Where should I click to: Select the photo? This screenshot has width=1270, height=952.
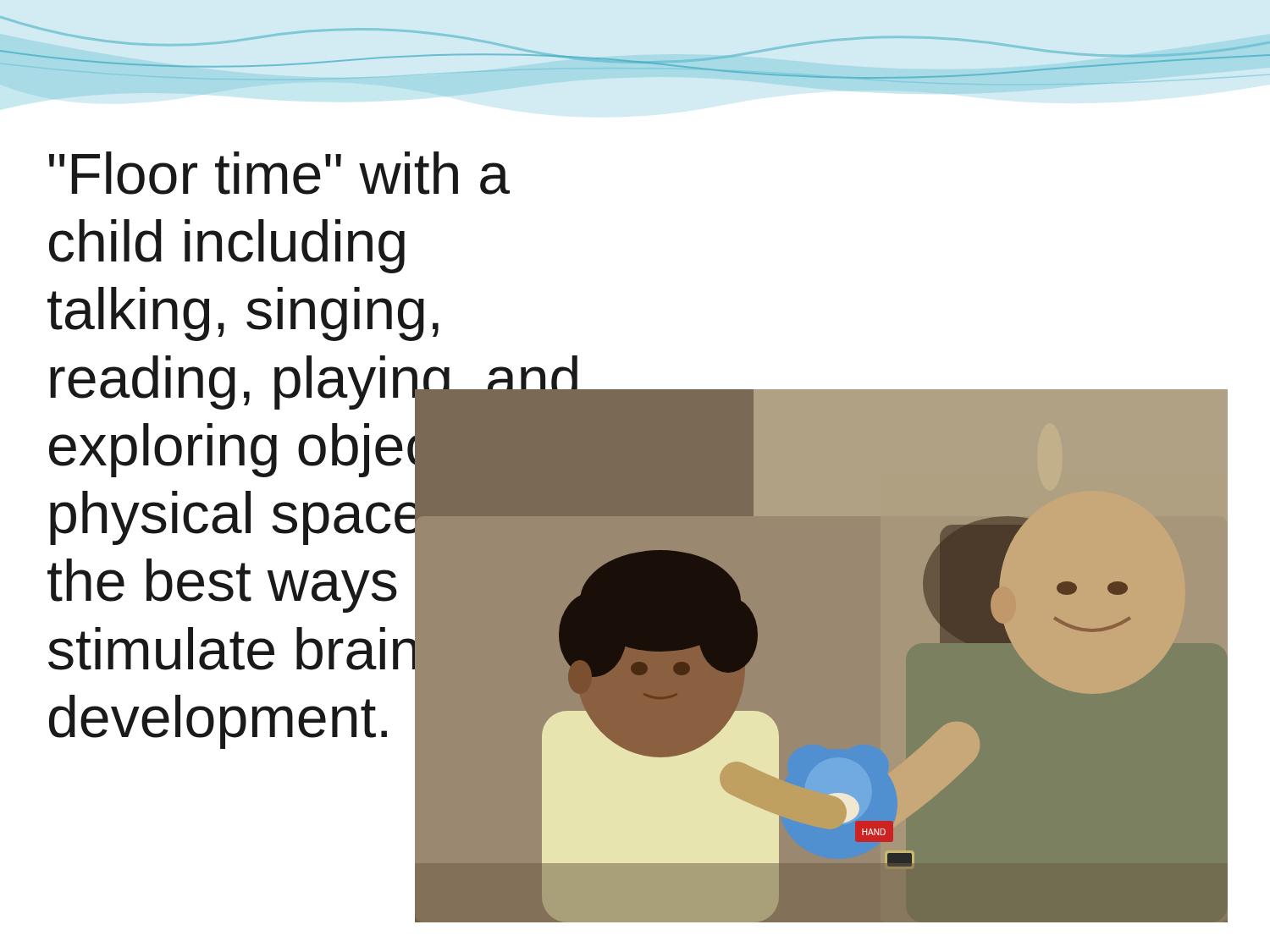821,656
